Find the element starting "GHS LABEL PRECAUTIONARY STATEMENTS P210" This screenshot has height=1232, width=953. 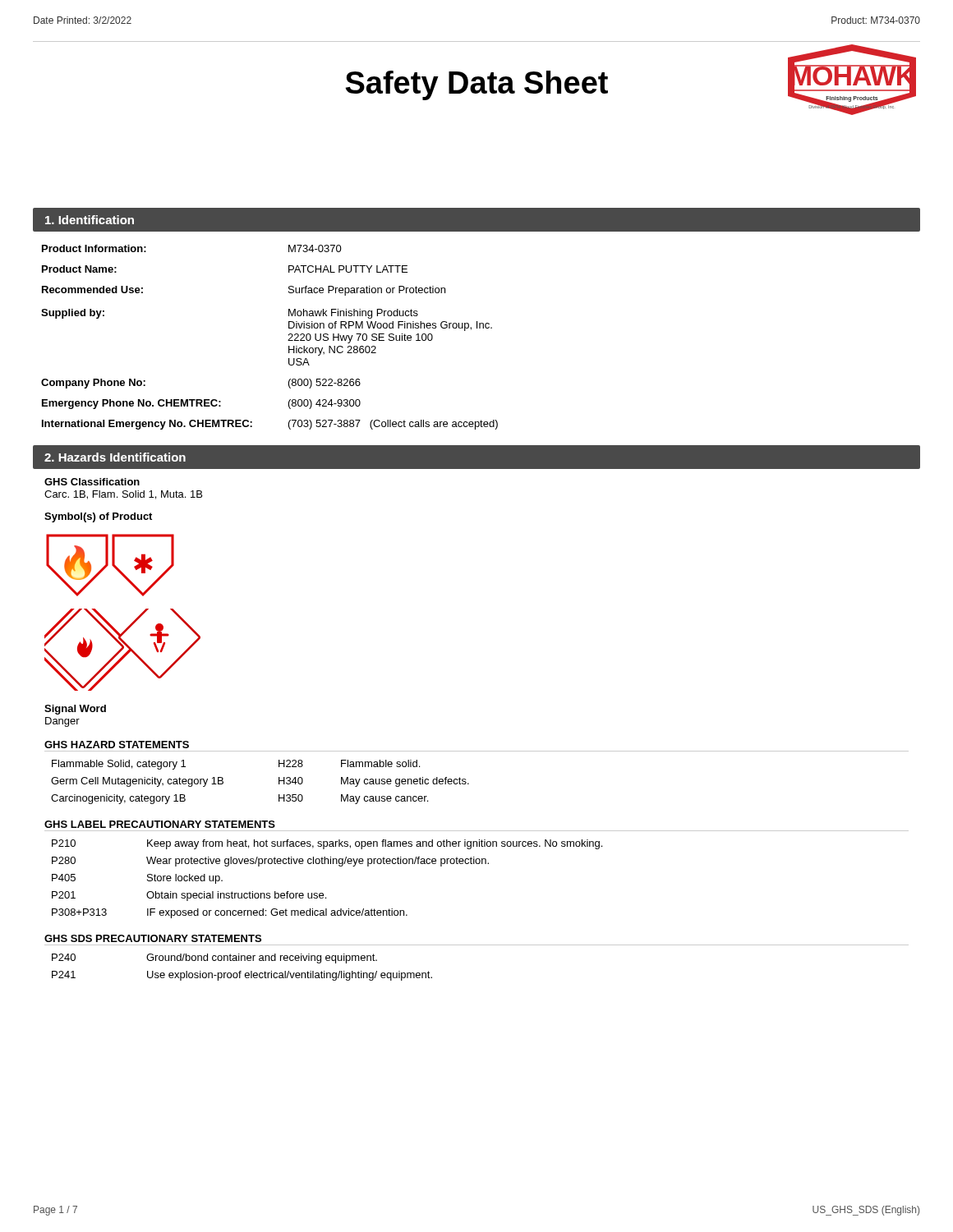476,869
